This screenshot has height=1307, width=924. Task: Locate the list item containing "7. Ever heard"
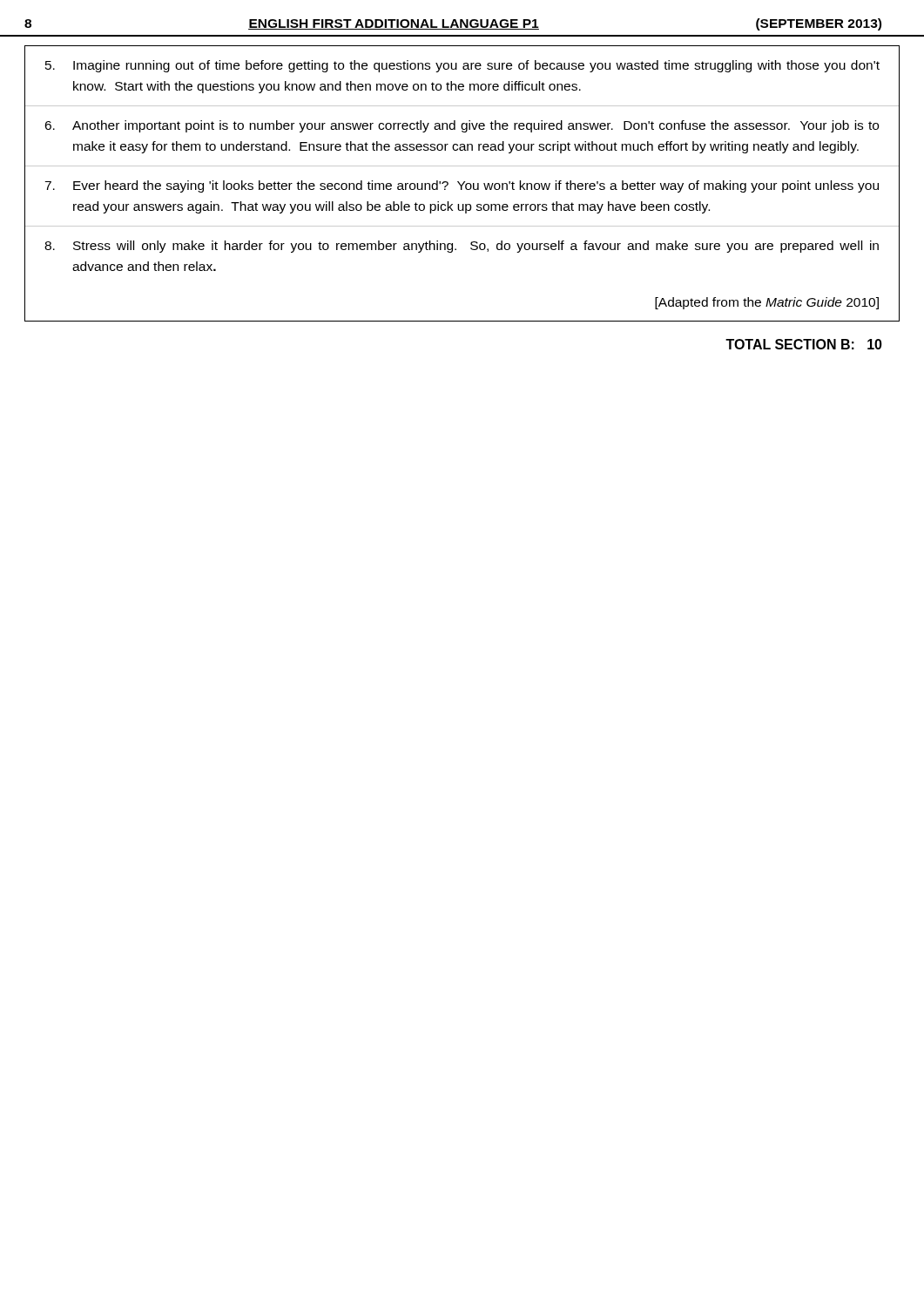[462, 196]
